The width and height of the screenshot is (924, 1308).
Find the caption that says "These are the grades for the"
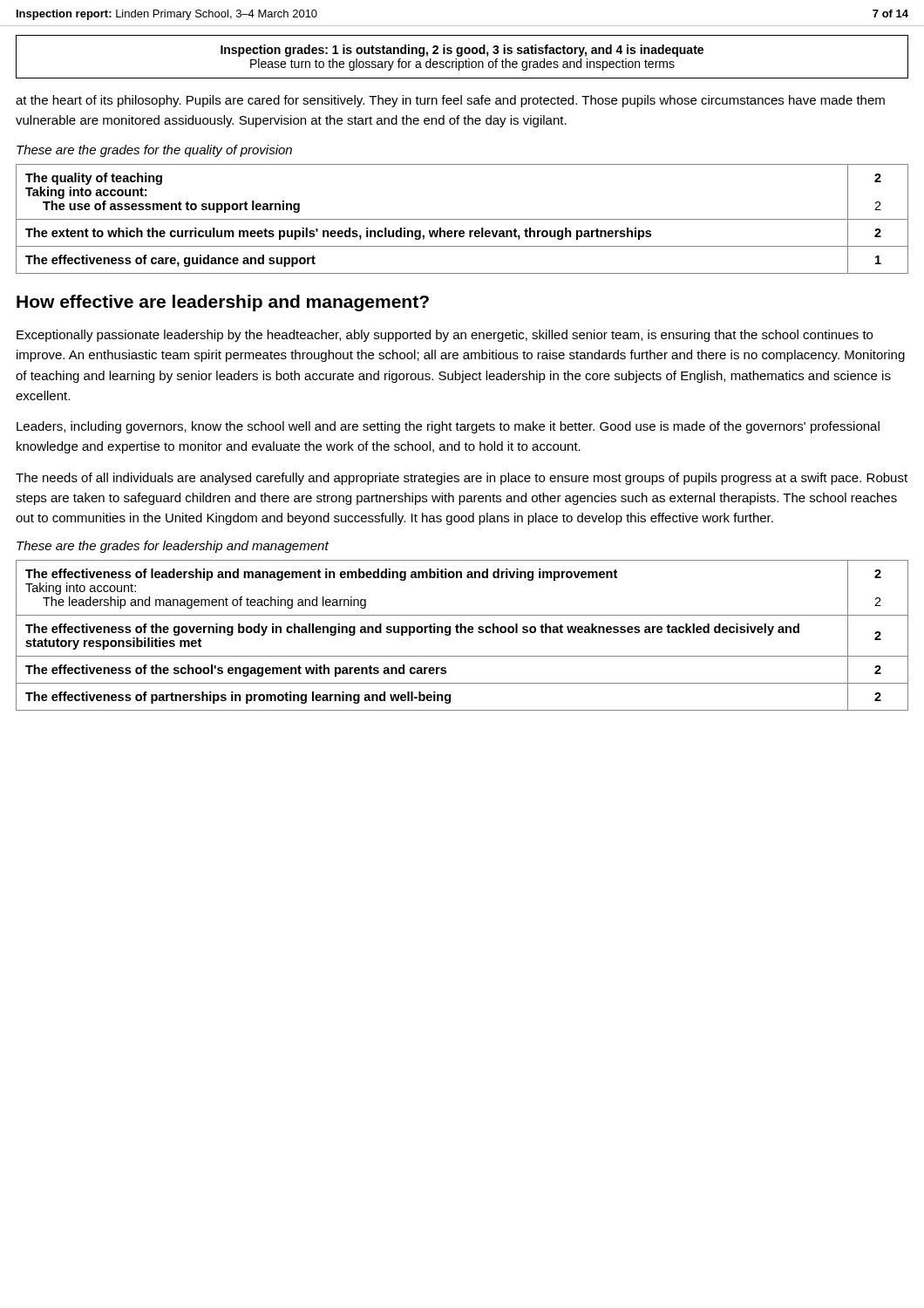154,150
